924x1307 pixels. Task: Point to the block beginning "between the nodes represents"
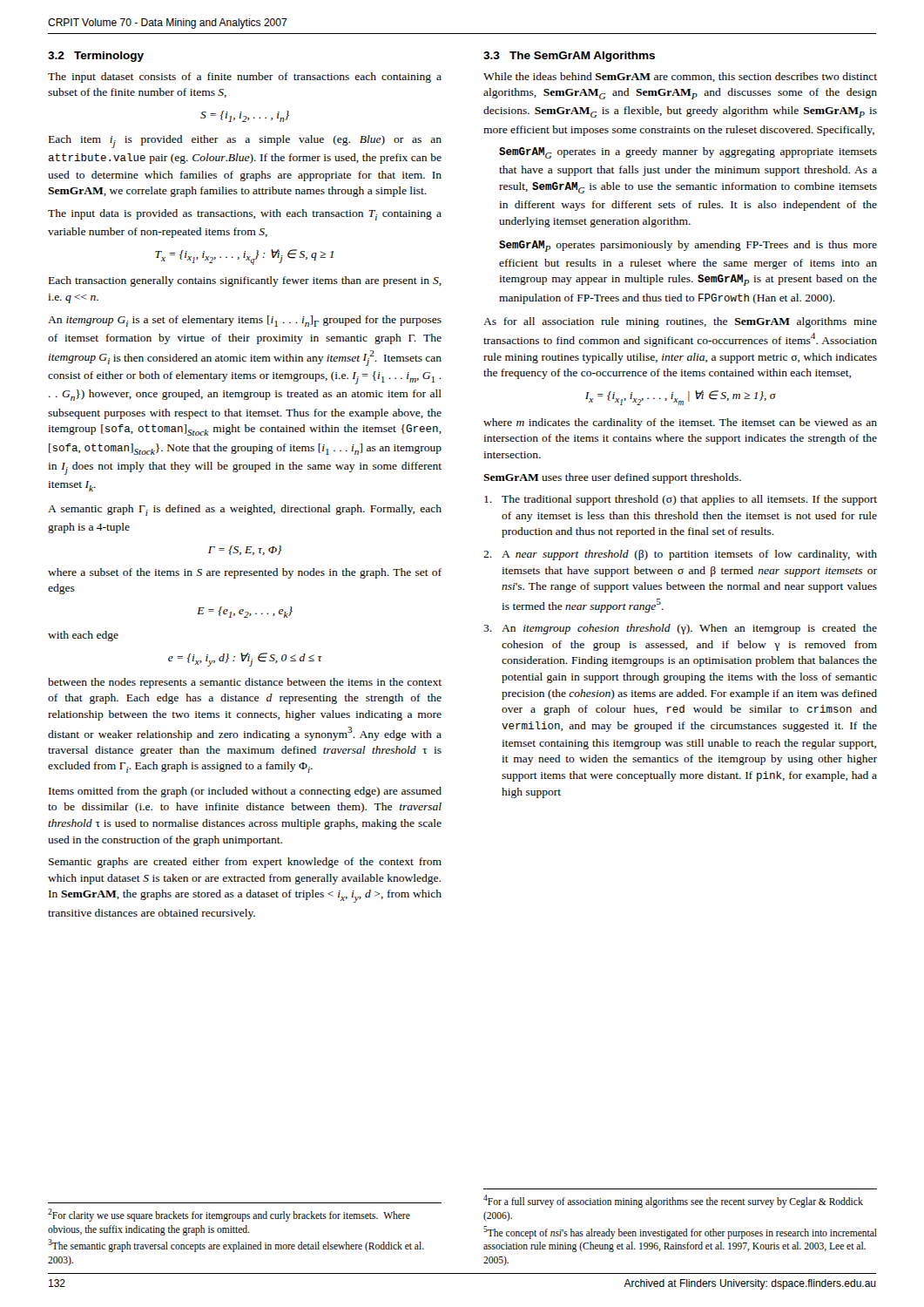pos(245,725)
